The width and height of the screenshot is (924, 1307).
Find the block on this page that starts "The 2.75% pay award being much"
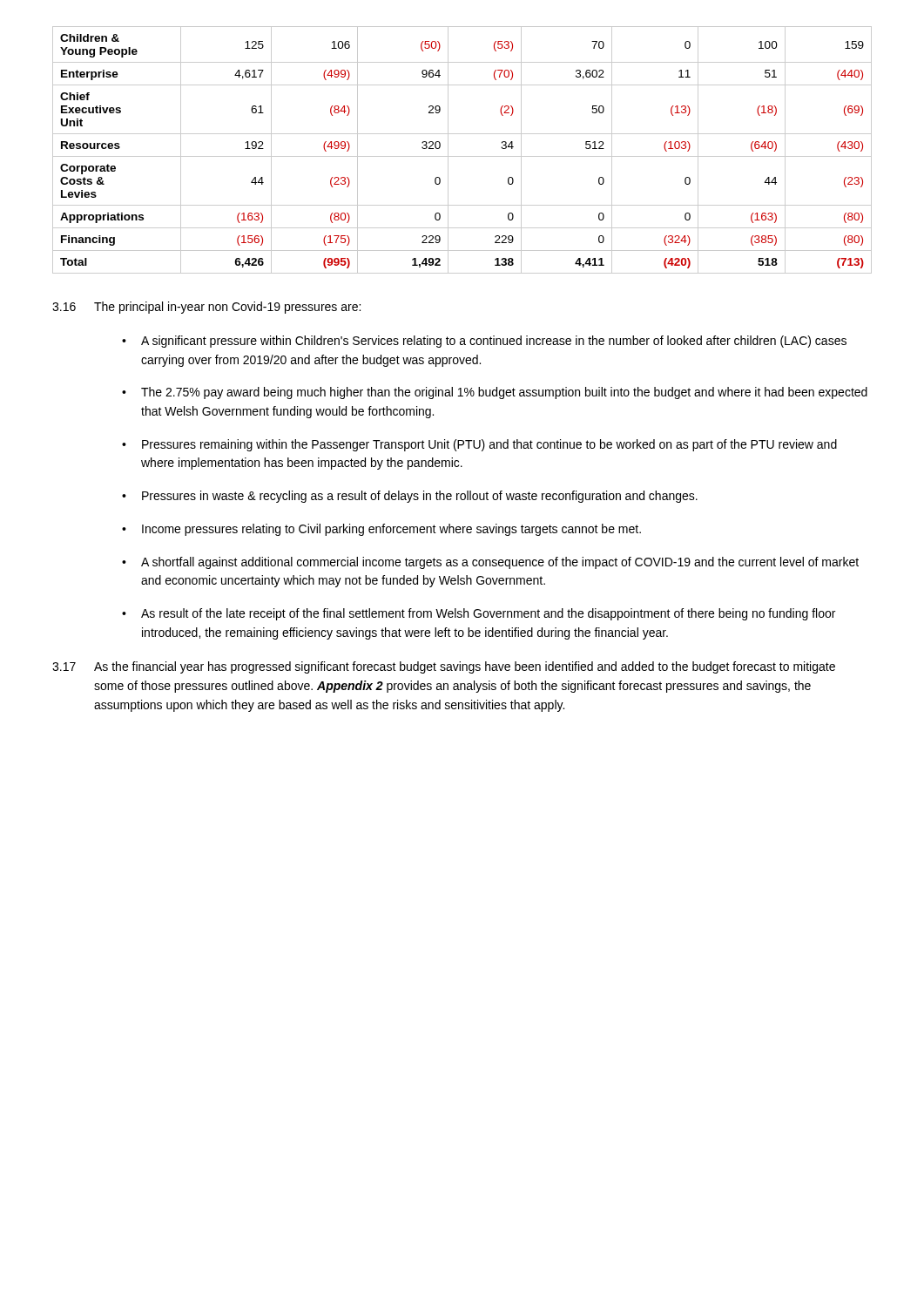(x=504, y=402)
